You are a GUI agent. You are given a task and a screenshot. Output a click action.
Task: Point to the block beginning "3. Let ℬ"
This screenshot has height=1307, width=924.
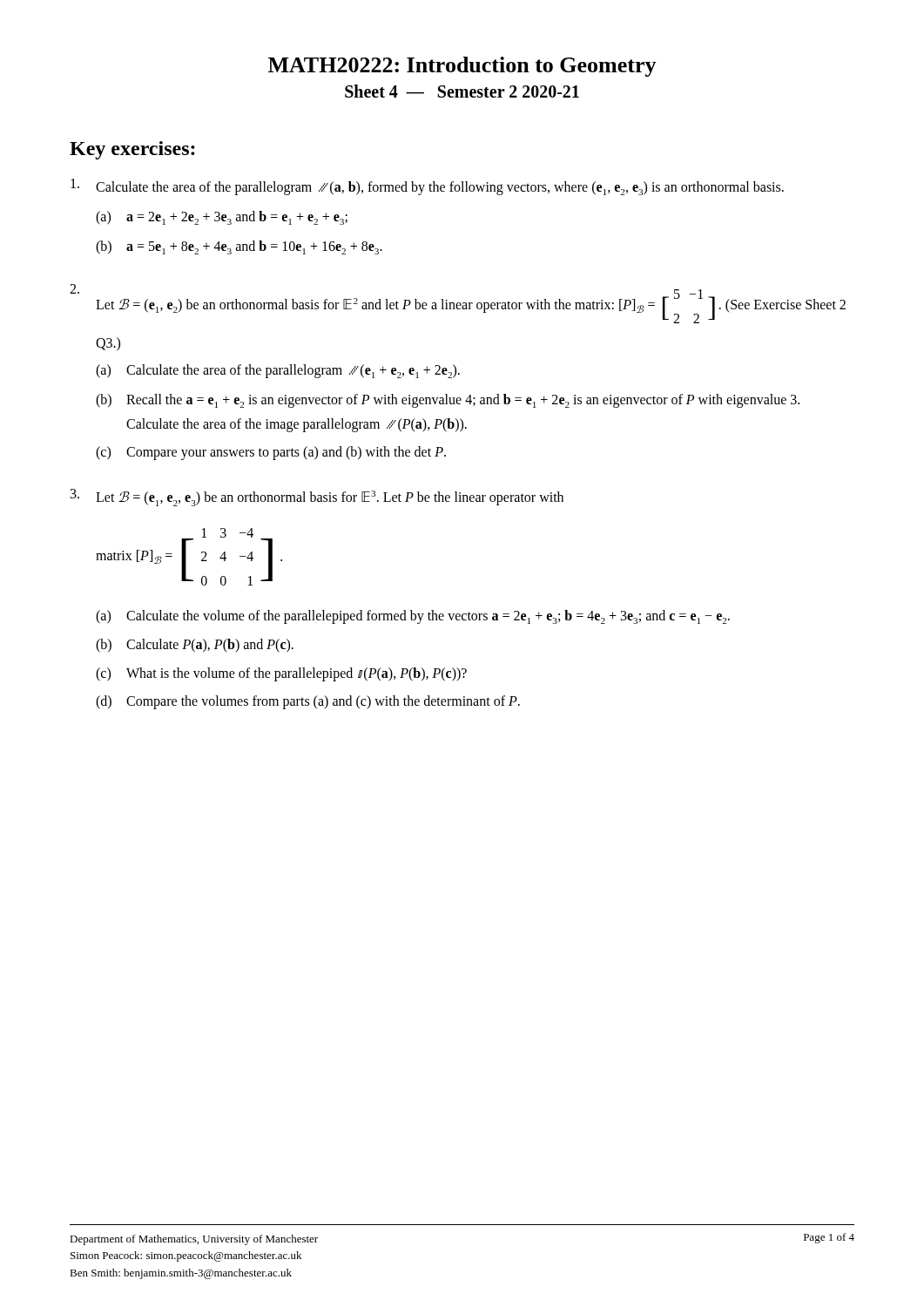(462, 602)
